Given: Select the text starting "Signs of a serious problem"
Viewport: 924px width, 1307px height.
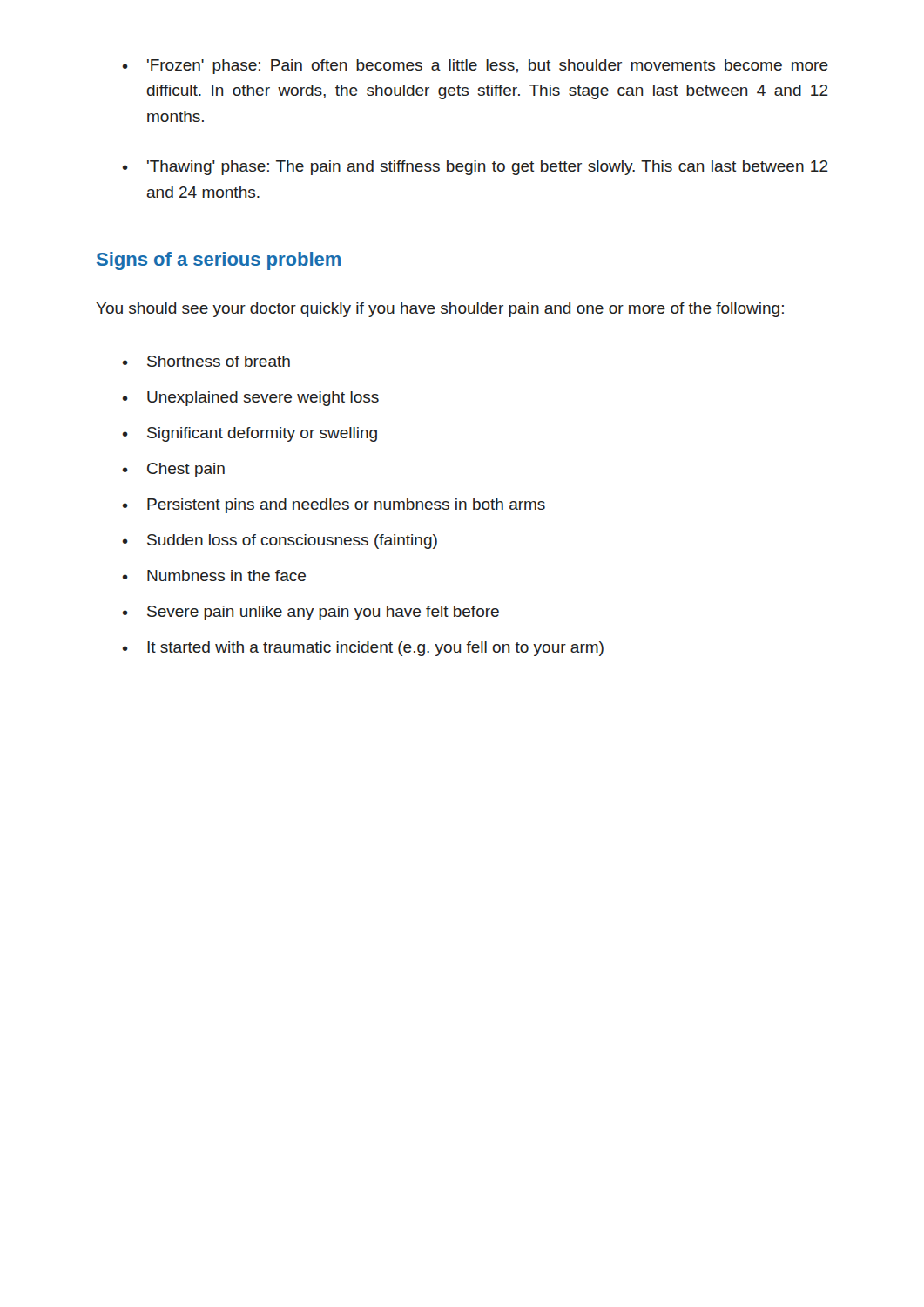Looking at the screenshot, I should pos(219,259).
